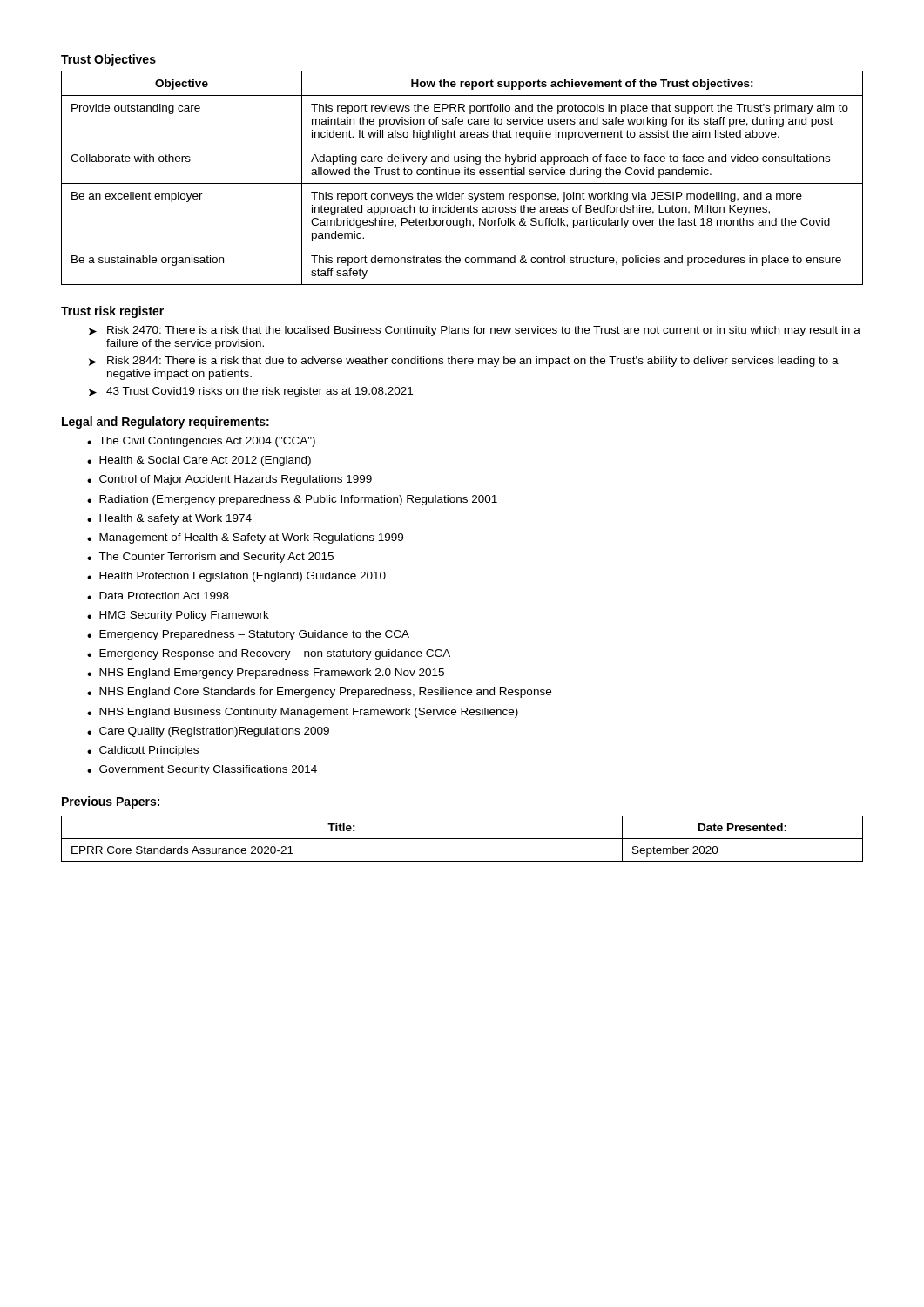This screenshot has height=1307, width=924.
Task: Find "•Care Quality (Registration)Regulations 2009" on this page
Action: (208, 732)
